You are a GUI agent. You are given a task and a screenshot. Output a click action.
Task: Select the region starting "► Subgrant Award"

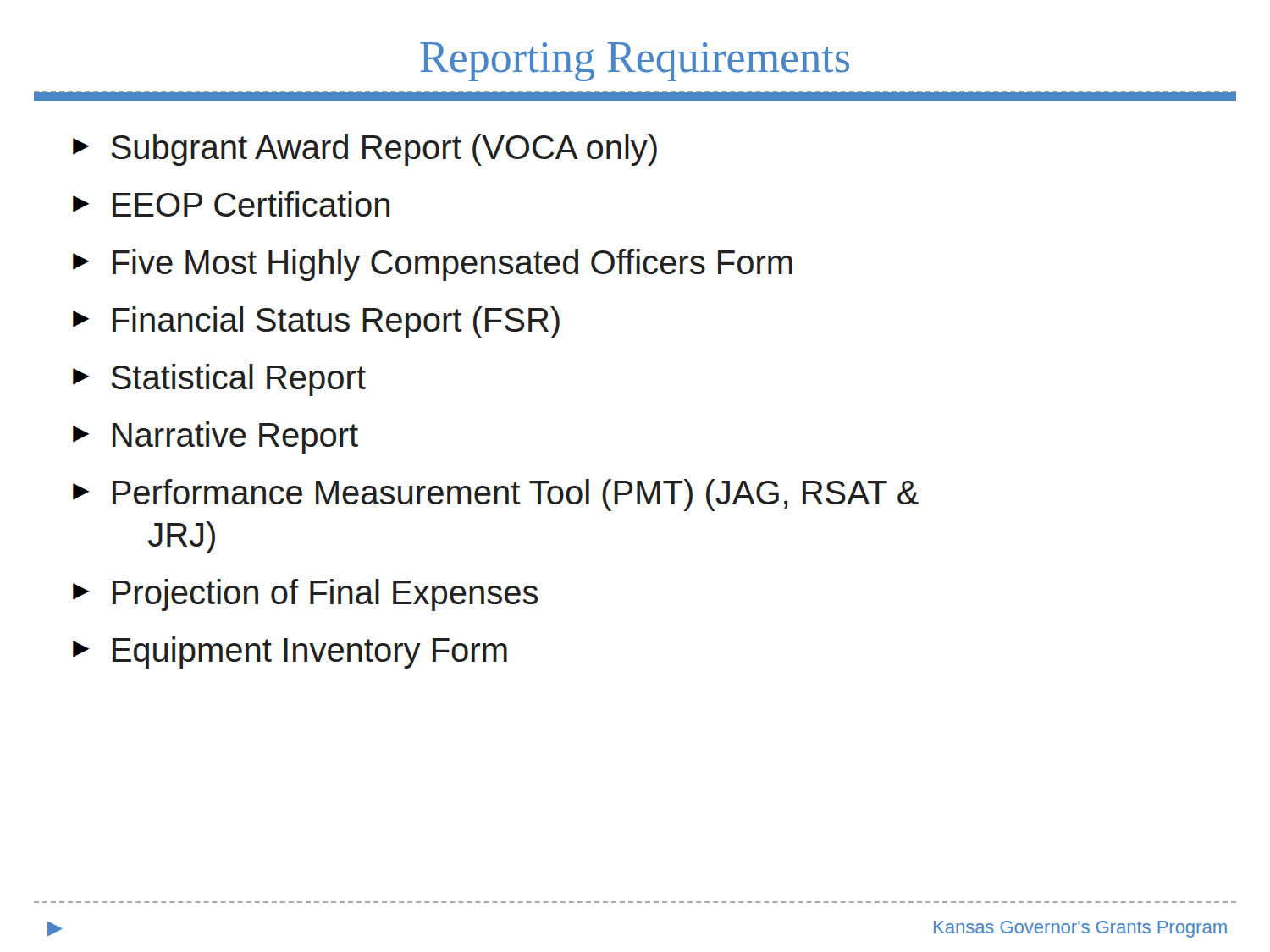pyautogui.click(x=363, y=147)
